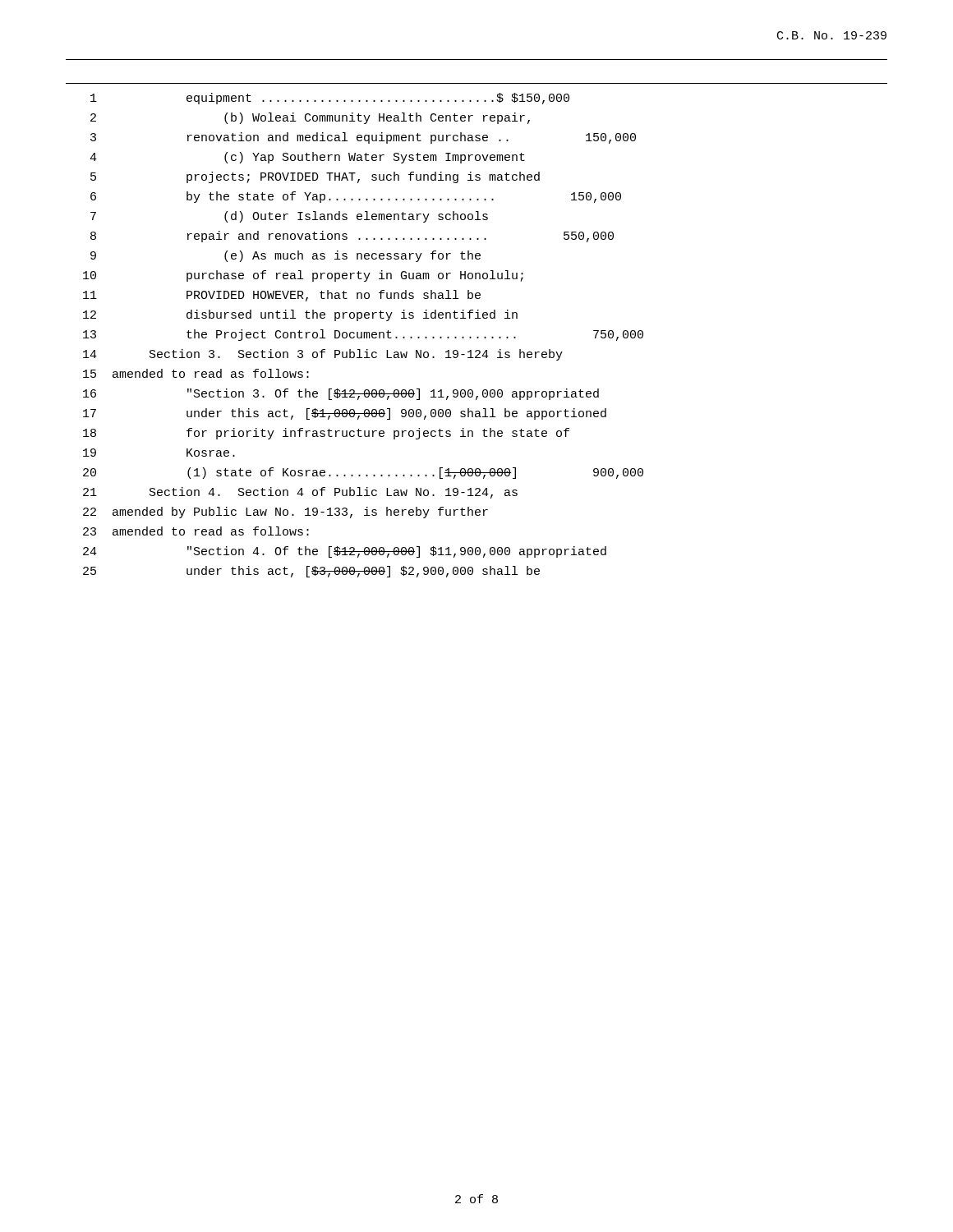Viewport: 953px width, 1232px height.
Task: Navigate to the region starting "8 repair and renovations .................. 550,000"
Action: [340, 237]
